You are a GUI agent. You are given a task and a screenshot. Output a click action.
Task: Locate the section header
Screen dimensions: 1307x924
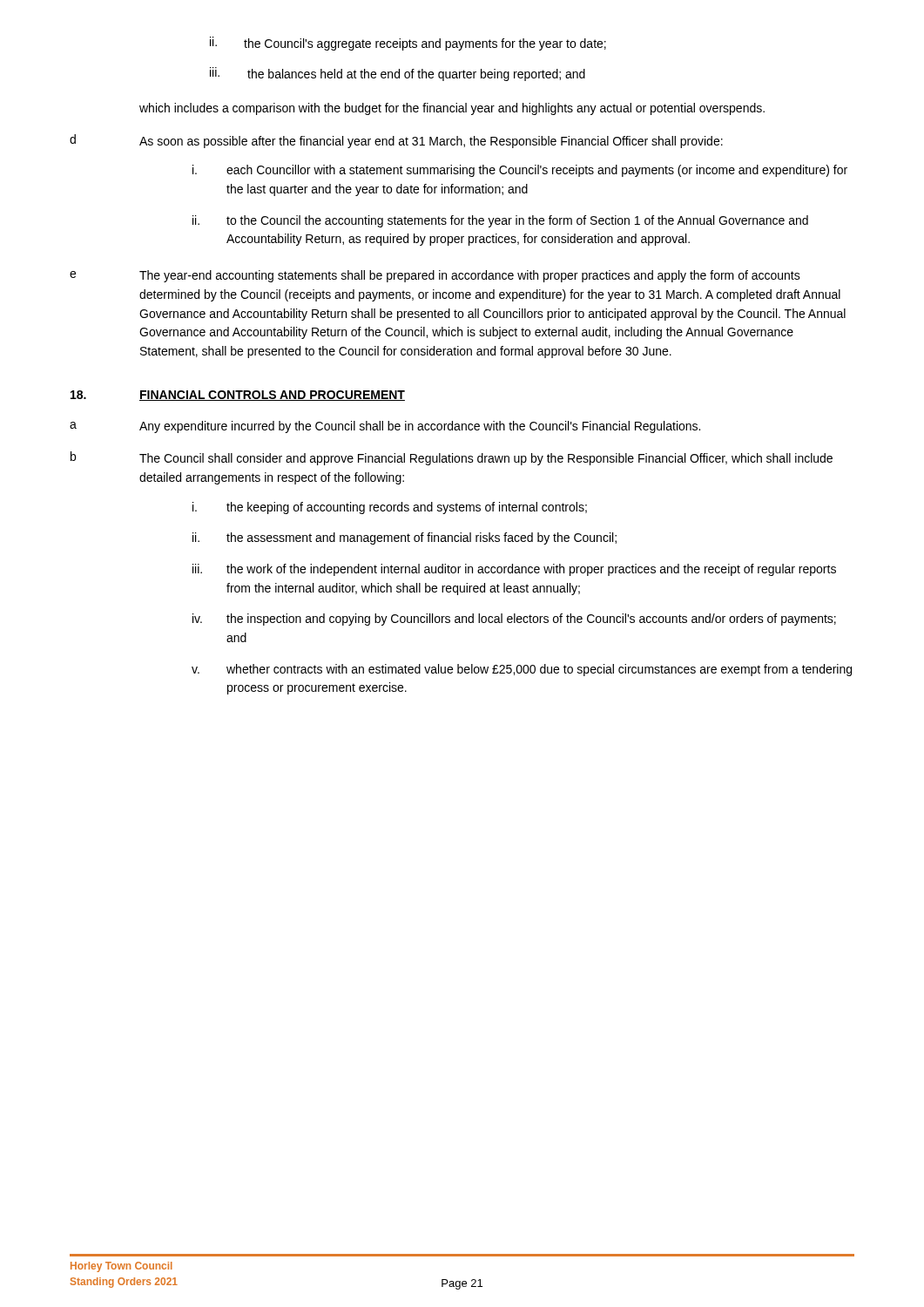tap(237, 394)
